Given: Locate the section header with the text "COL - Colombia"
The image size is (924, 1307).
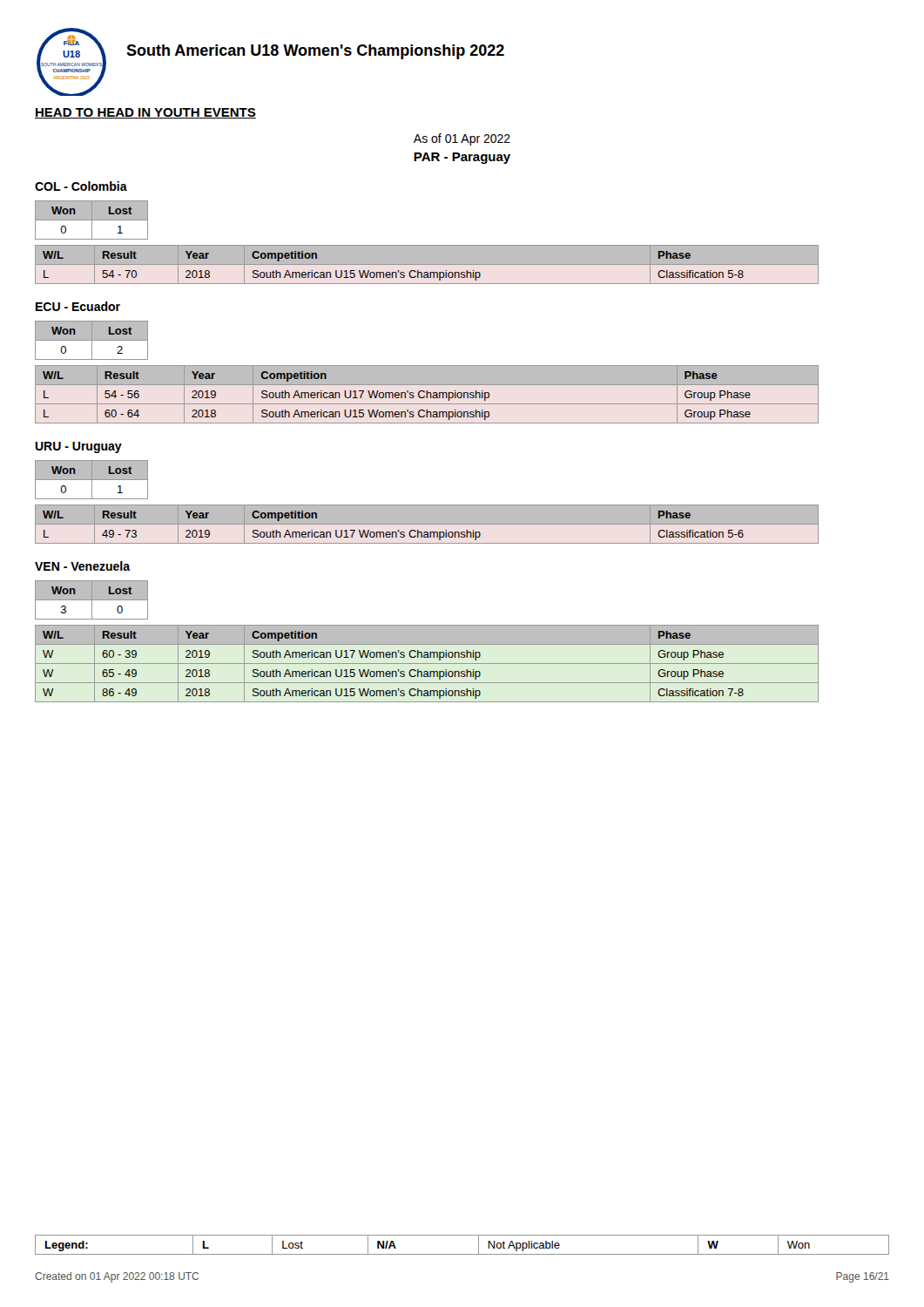Looking at the screenshot, I should [x=81, y=186].
